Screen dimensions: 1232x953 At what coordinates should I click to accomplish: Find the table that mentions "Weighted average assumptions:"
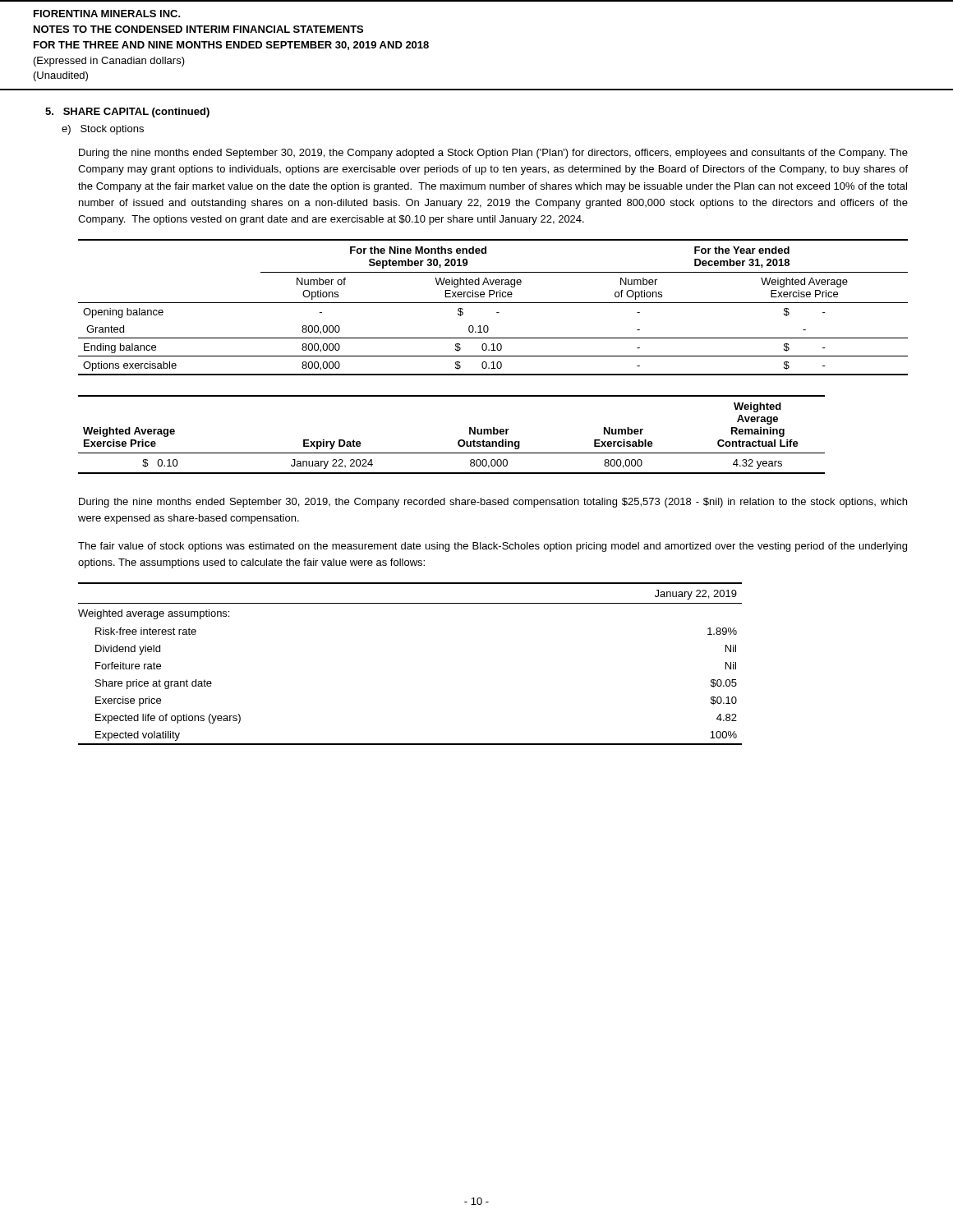(476, 664)
